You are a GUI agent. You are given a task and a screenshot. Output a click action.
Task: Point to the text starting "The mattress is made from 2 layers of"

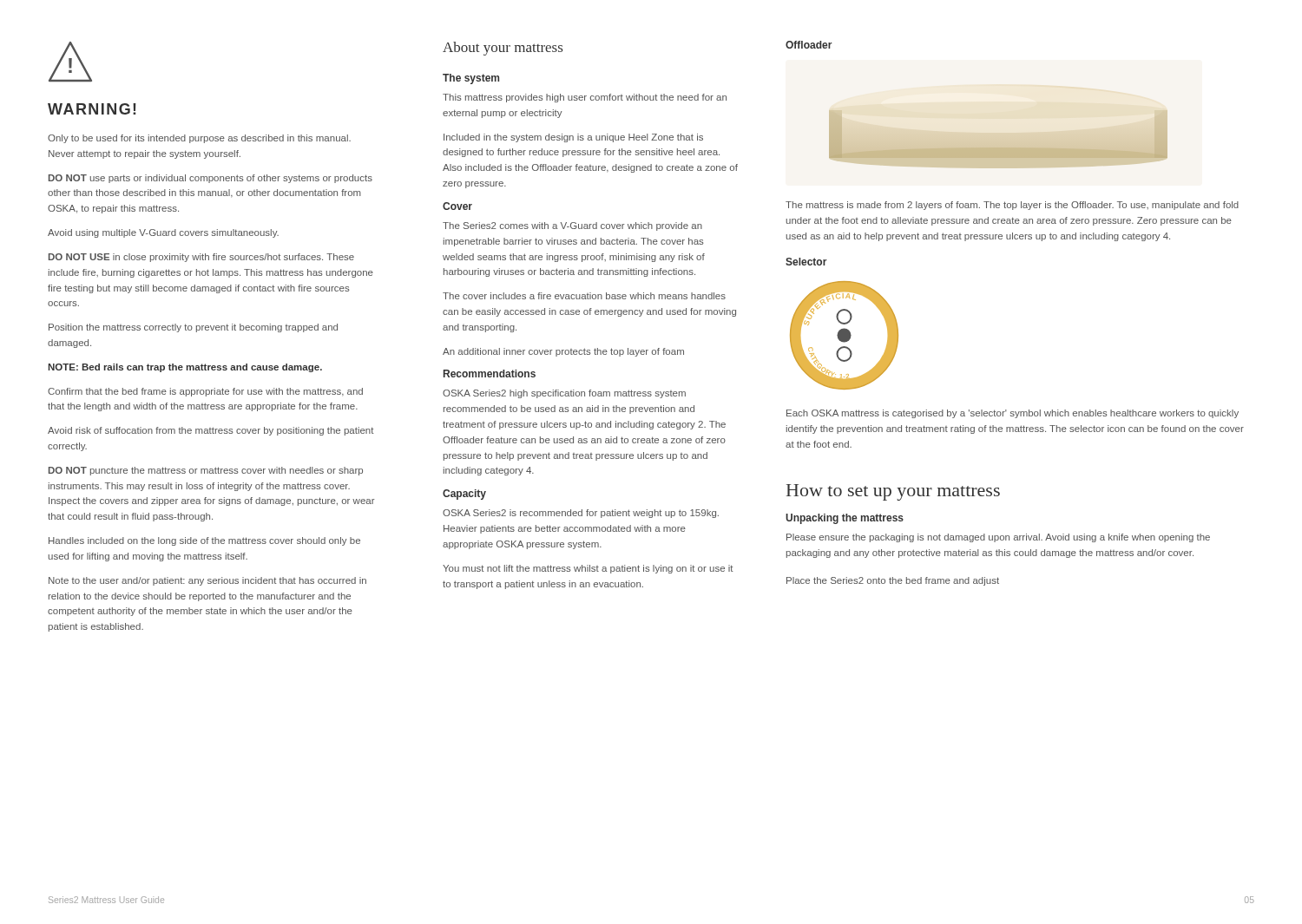tap(1012, 220)
